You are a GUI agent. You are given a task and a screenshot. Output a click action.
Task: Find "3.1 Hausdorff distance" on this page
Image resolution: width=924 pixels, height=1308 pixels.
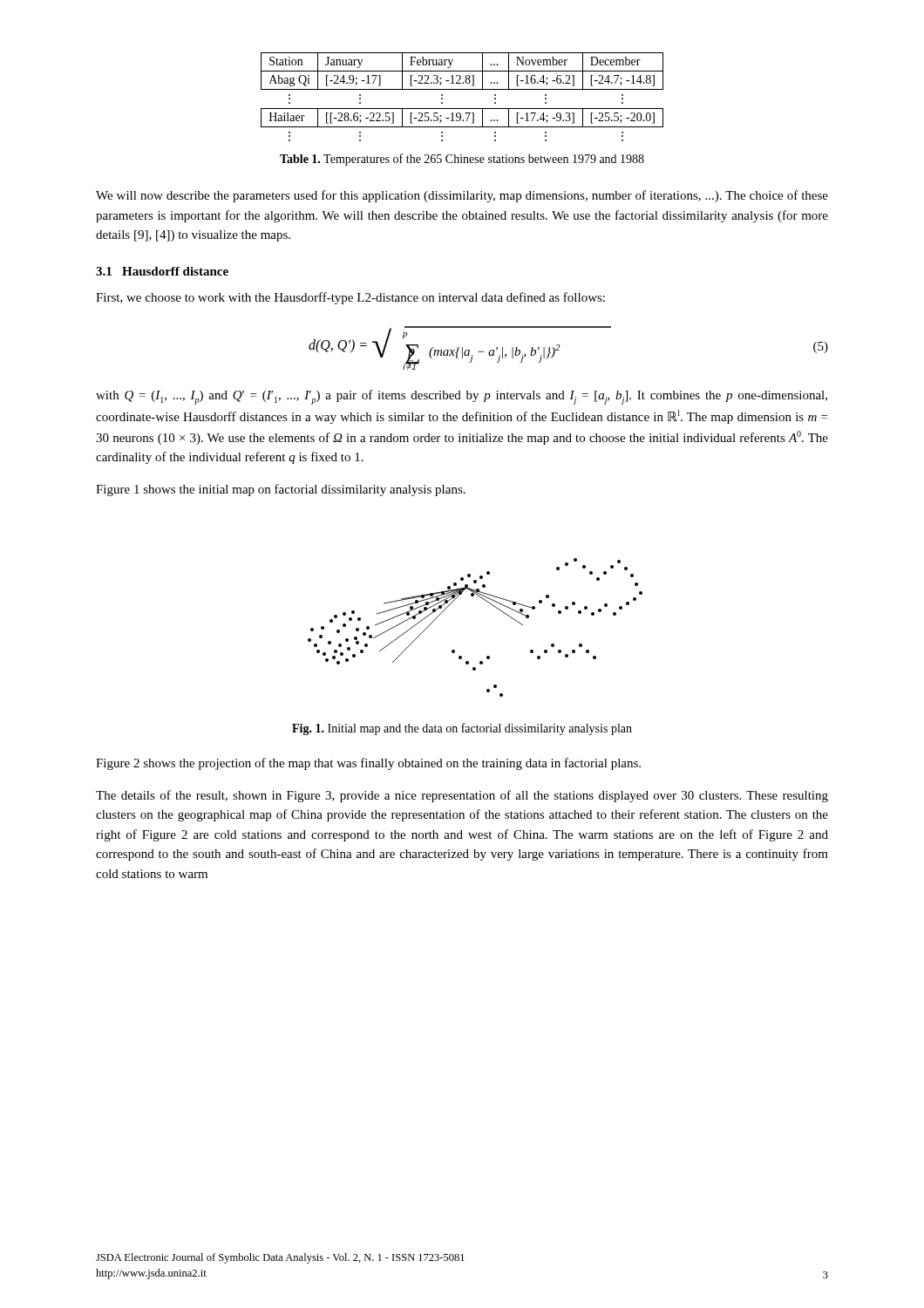coord(162,271)
